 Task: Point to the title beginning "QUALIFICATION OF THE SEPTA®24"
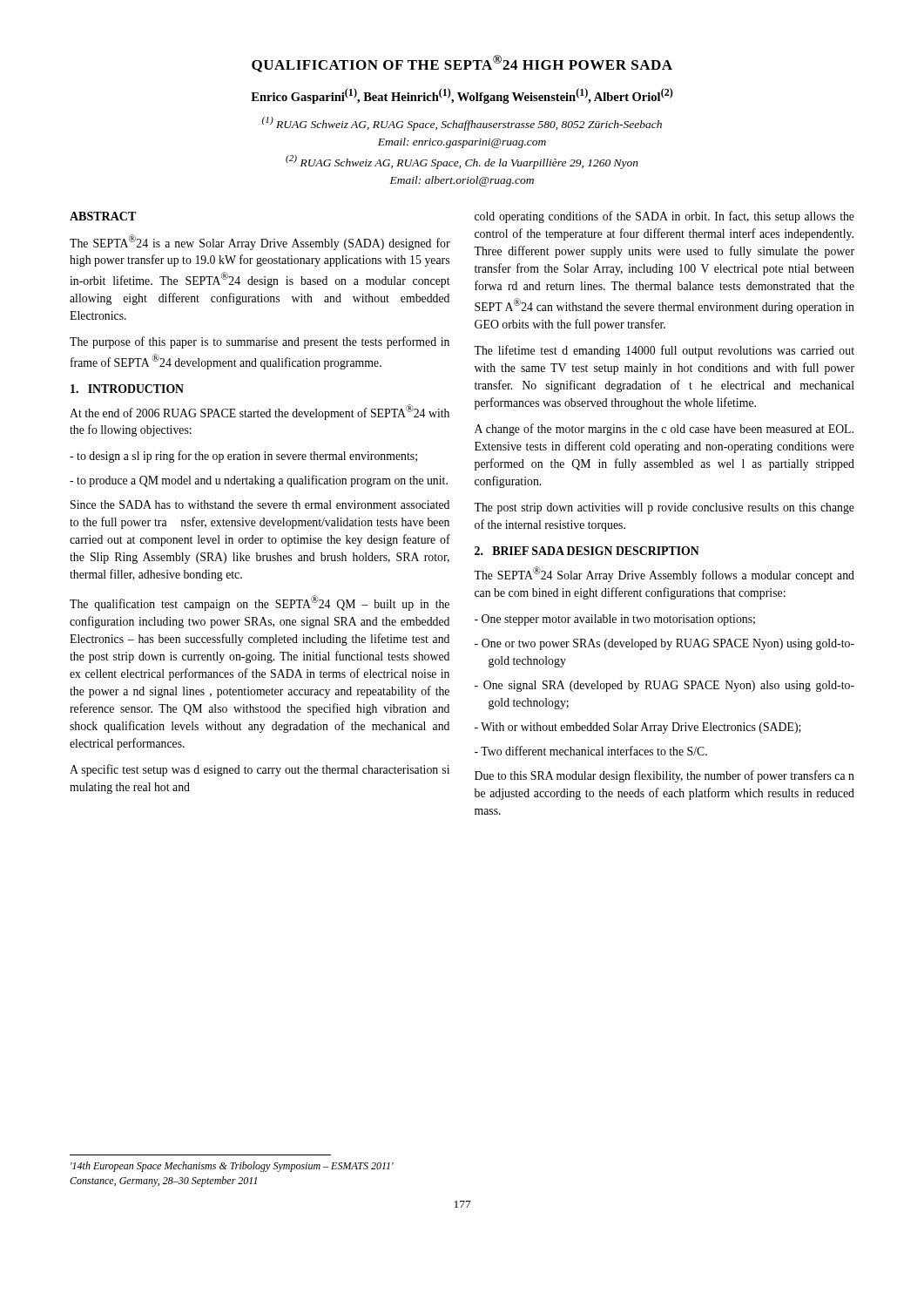[462, 63]
